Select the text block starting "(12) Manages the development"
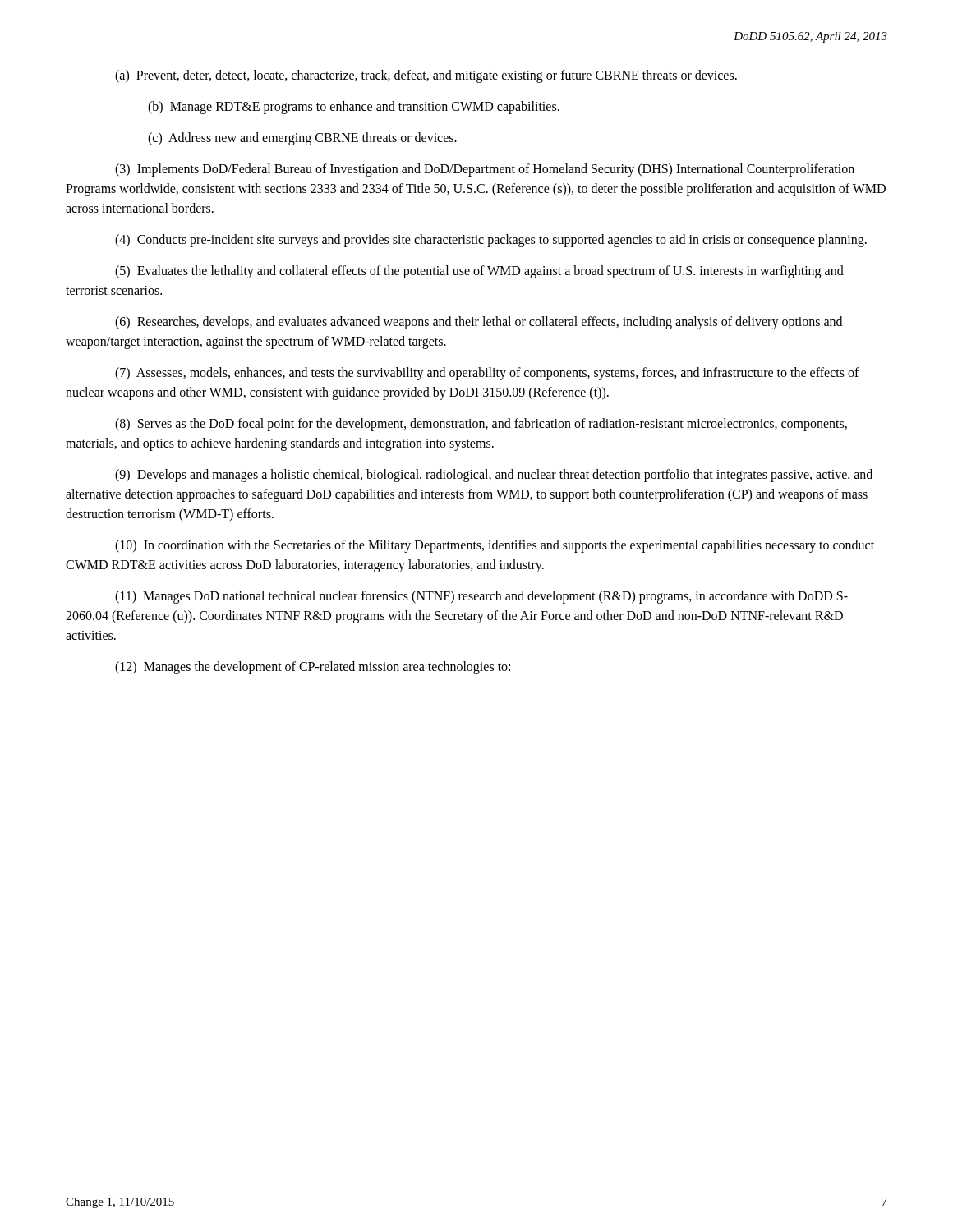Screen dimensions: 1232x953 click(313, 667)
